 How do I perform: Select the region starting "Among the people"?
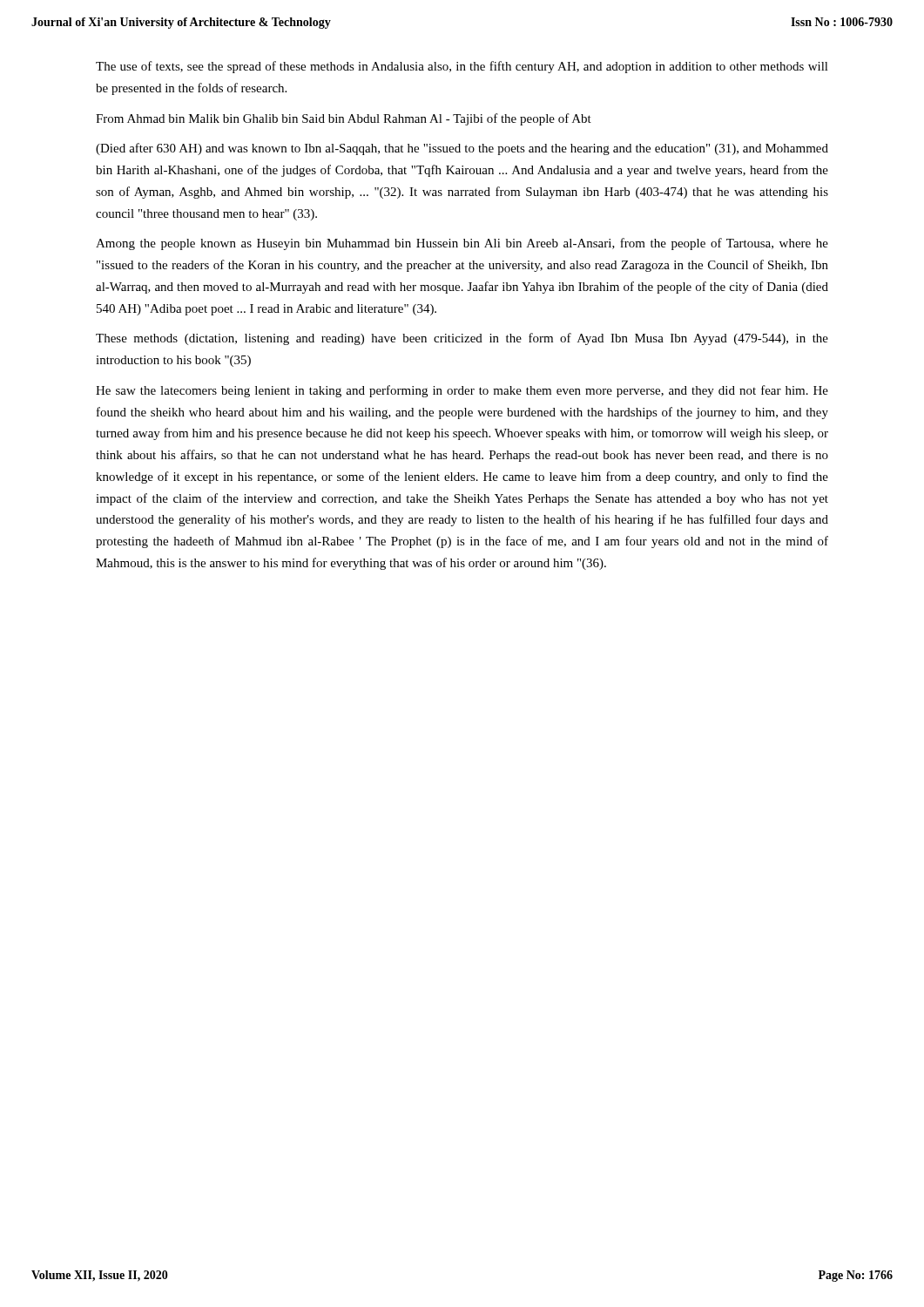tap(462, 276)
